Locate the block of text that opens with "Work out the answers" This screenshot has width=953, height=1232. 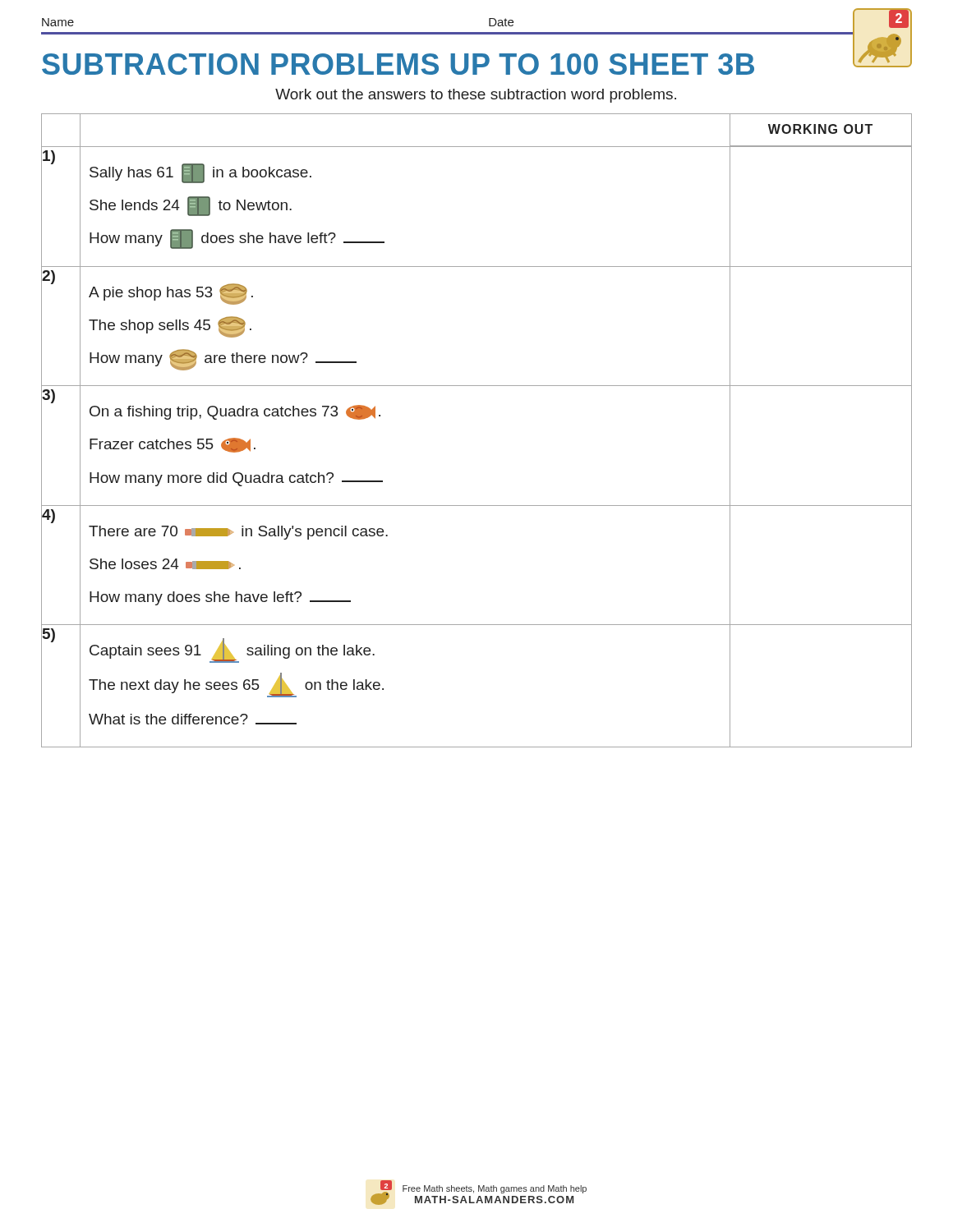click(476, 94)
